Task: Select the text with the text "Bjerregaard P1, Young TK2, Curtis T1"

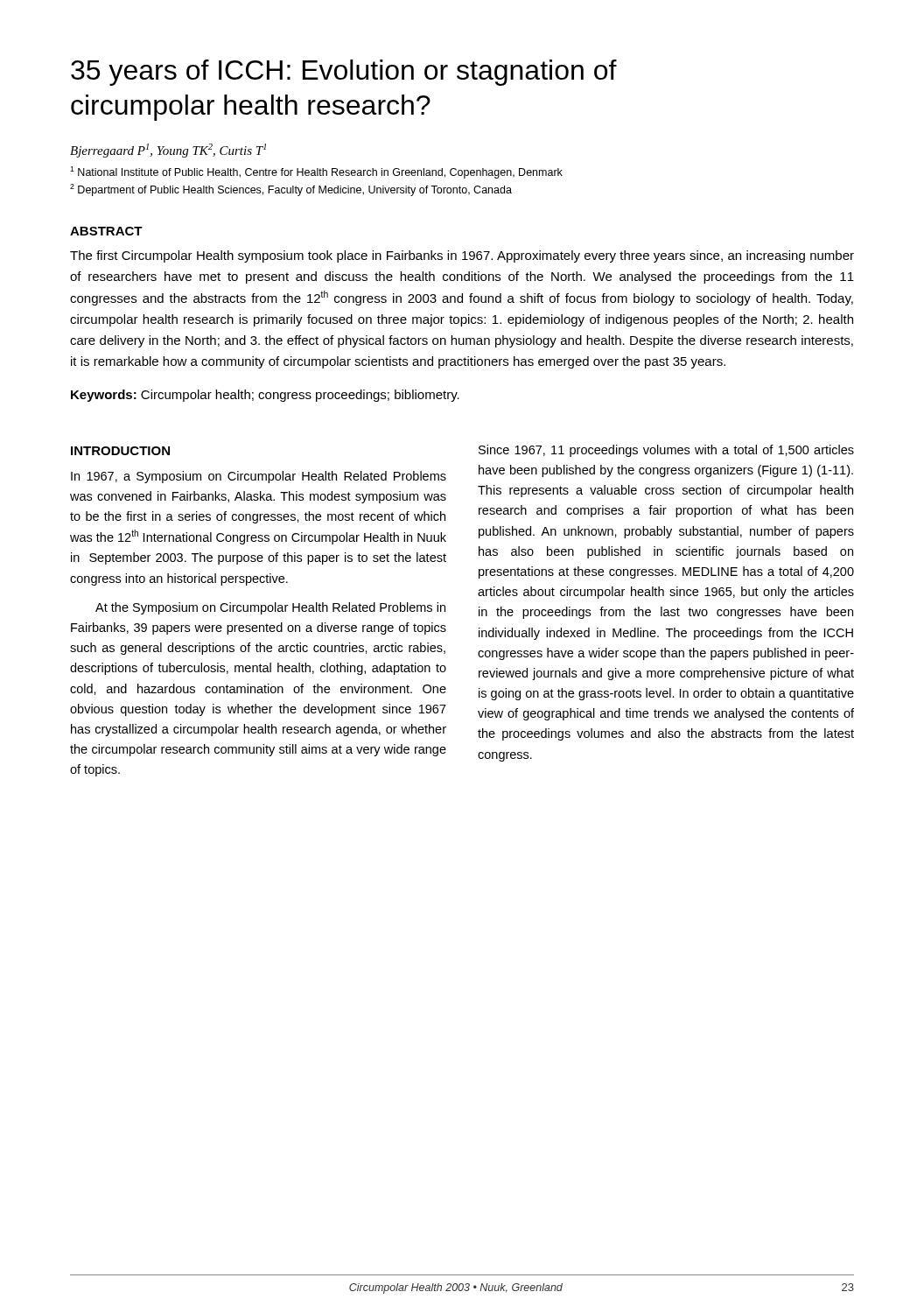Action: [x=169, y=150]
